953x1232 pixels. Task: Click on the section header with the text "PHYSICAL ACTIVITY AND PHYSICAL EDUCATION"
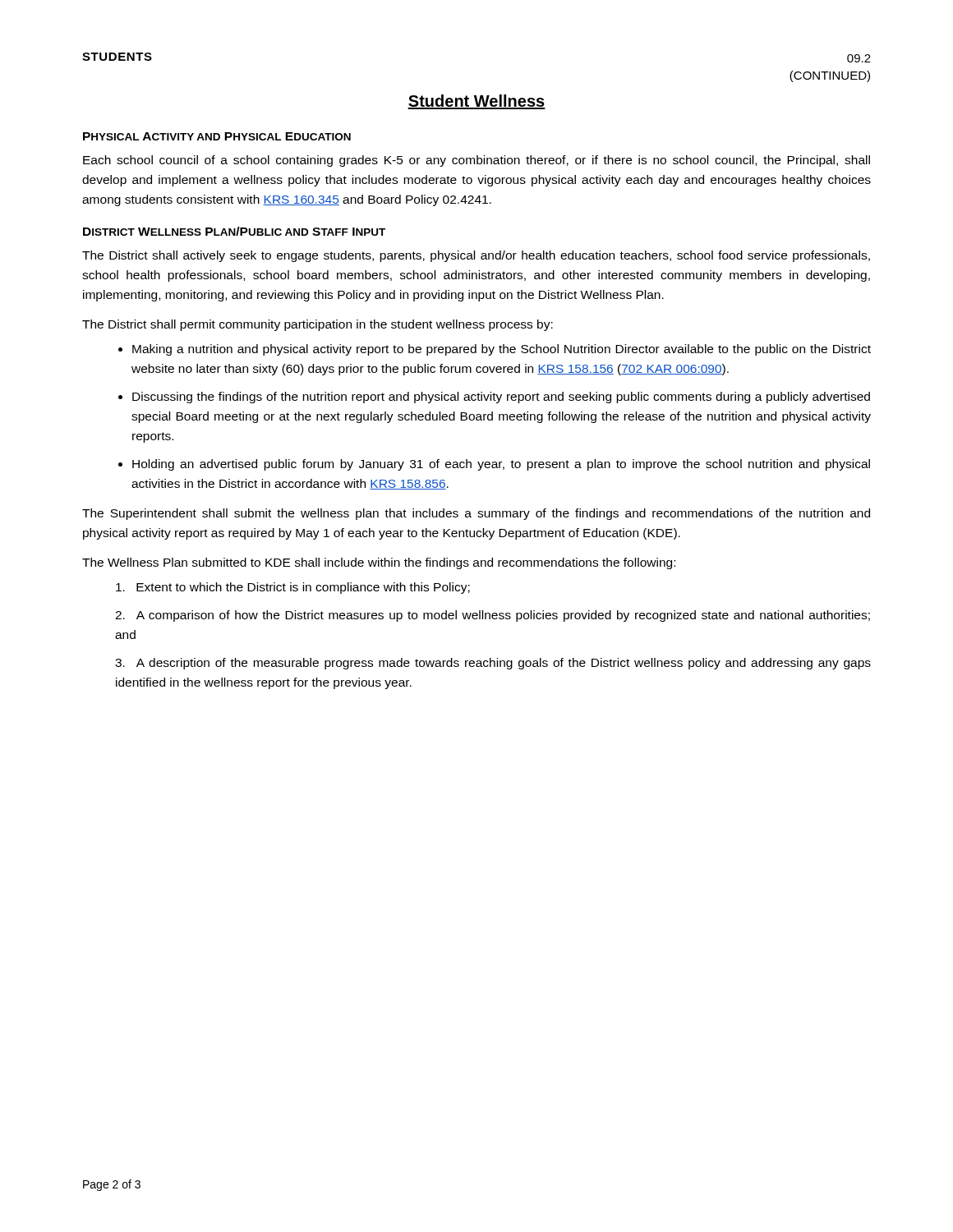[x=217, y=136]
